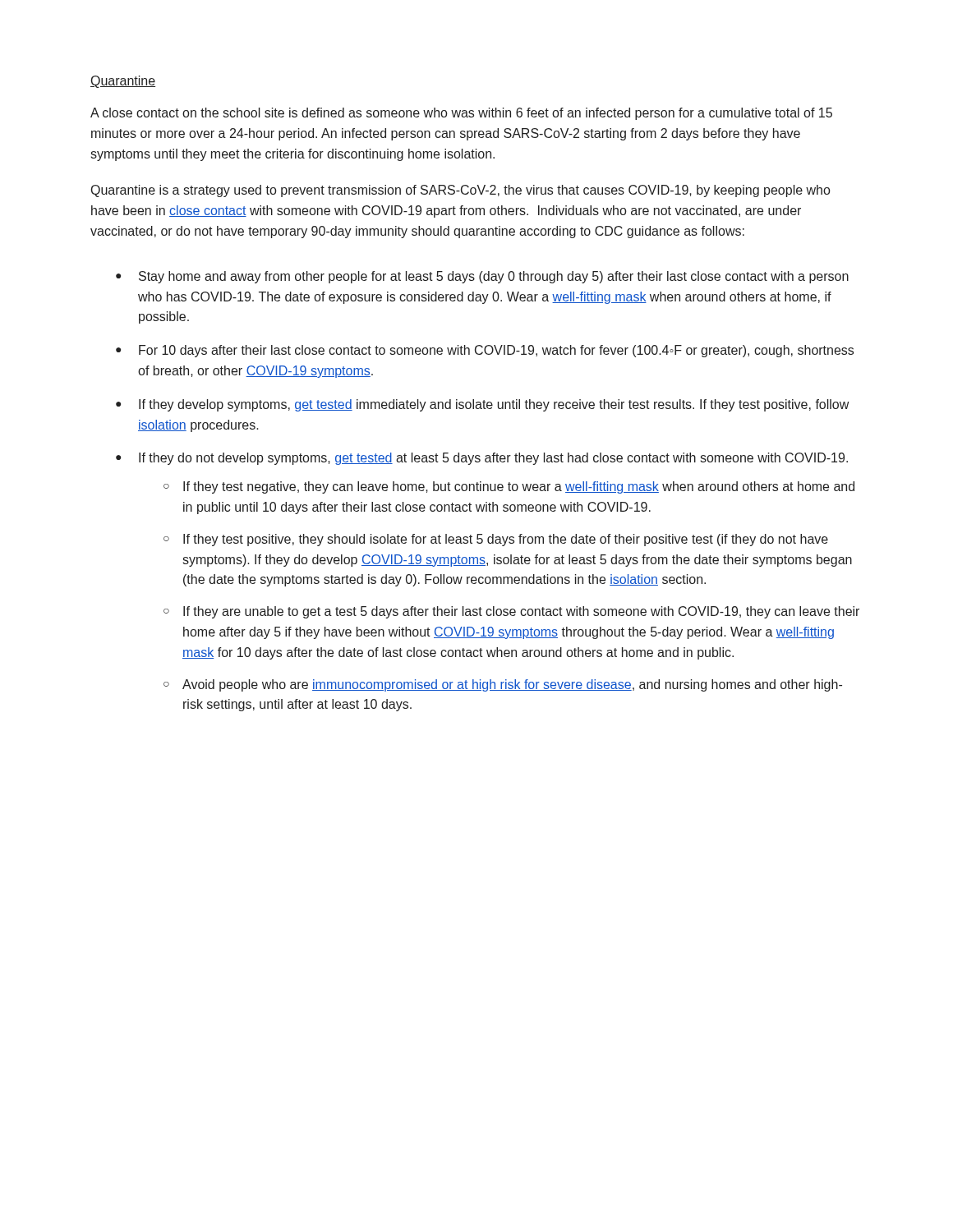953x1232 pixels.
Task: Click on the text block containing "A close contact on the"
Action: [x=462, y=133]
